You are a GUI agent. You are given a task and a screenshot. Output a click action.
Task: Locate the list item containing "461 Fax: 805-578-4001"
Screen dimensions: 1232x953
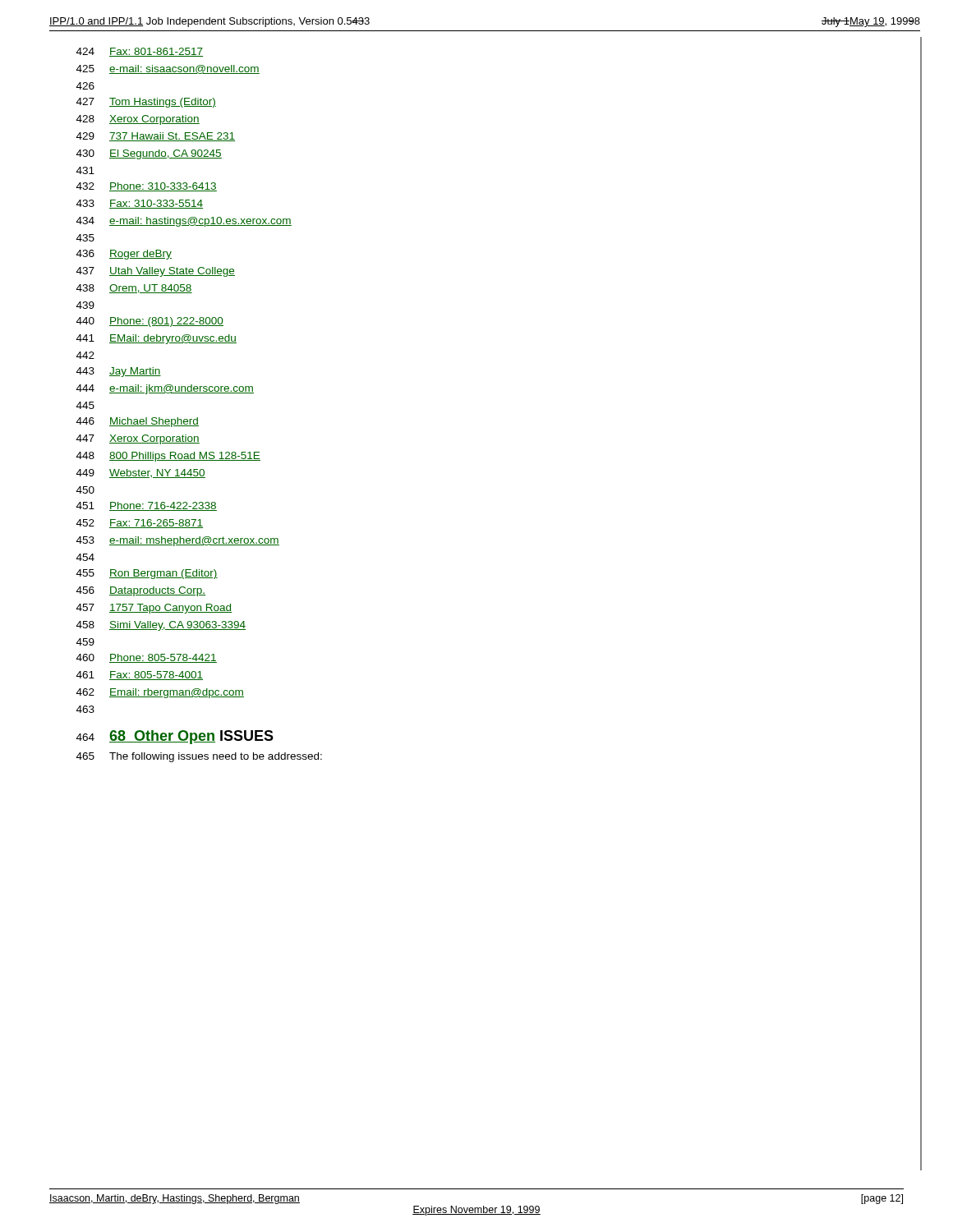(126, 675)
